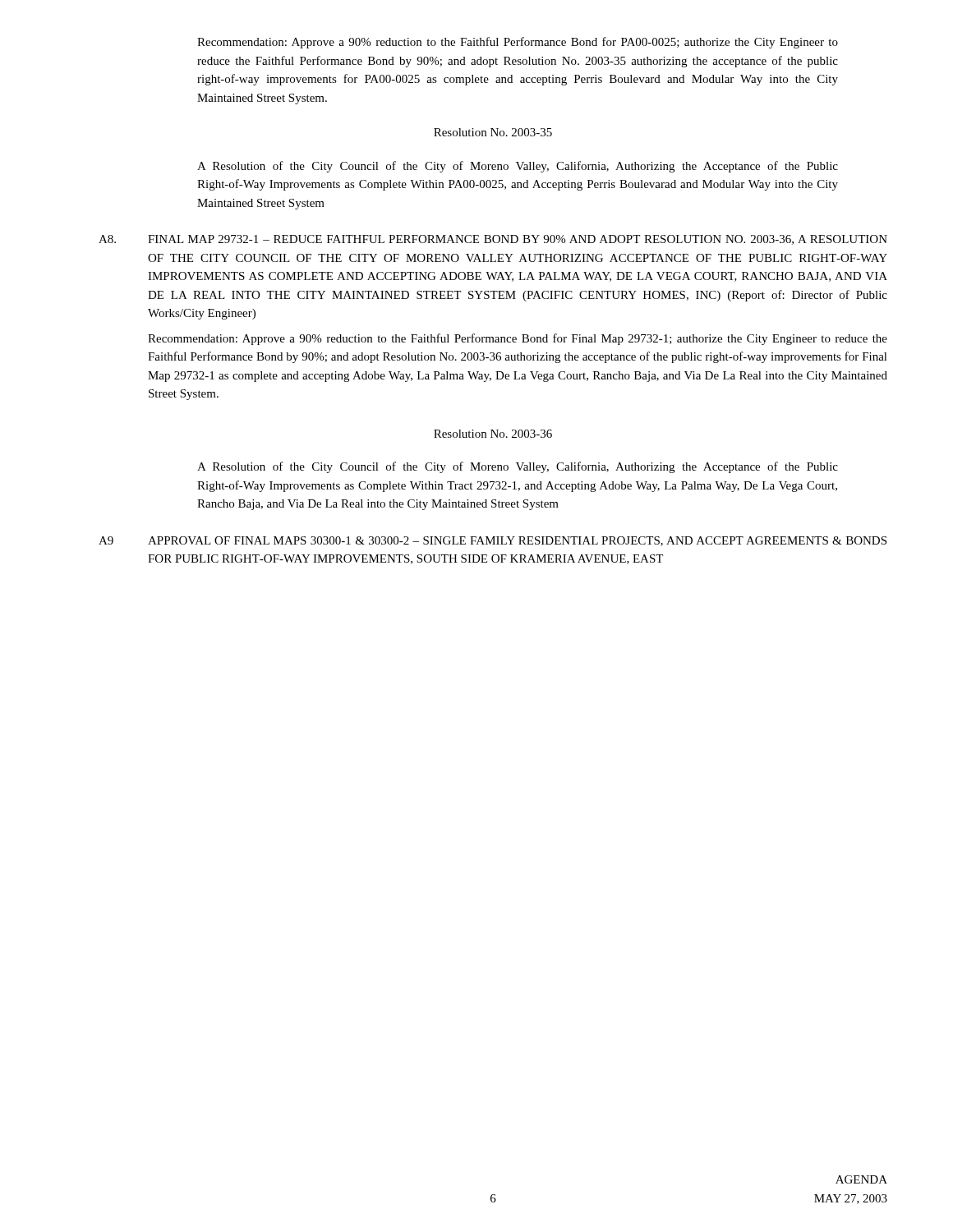Select the text block starting "Recommendation: Approve a 90% reduction to the"
Screen dimensions: 1232x953
pyautogui.click(x=518, y=70)
